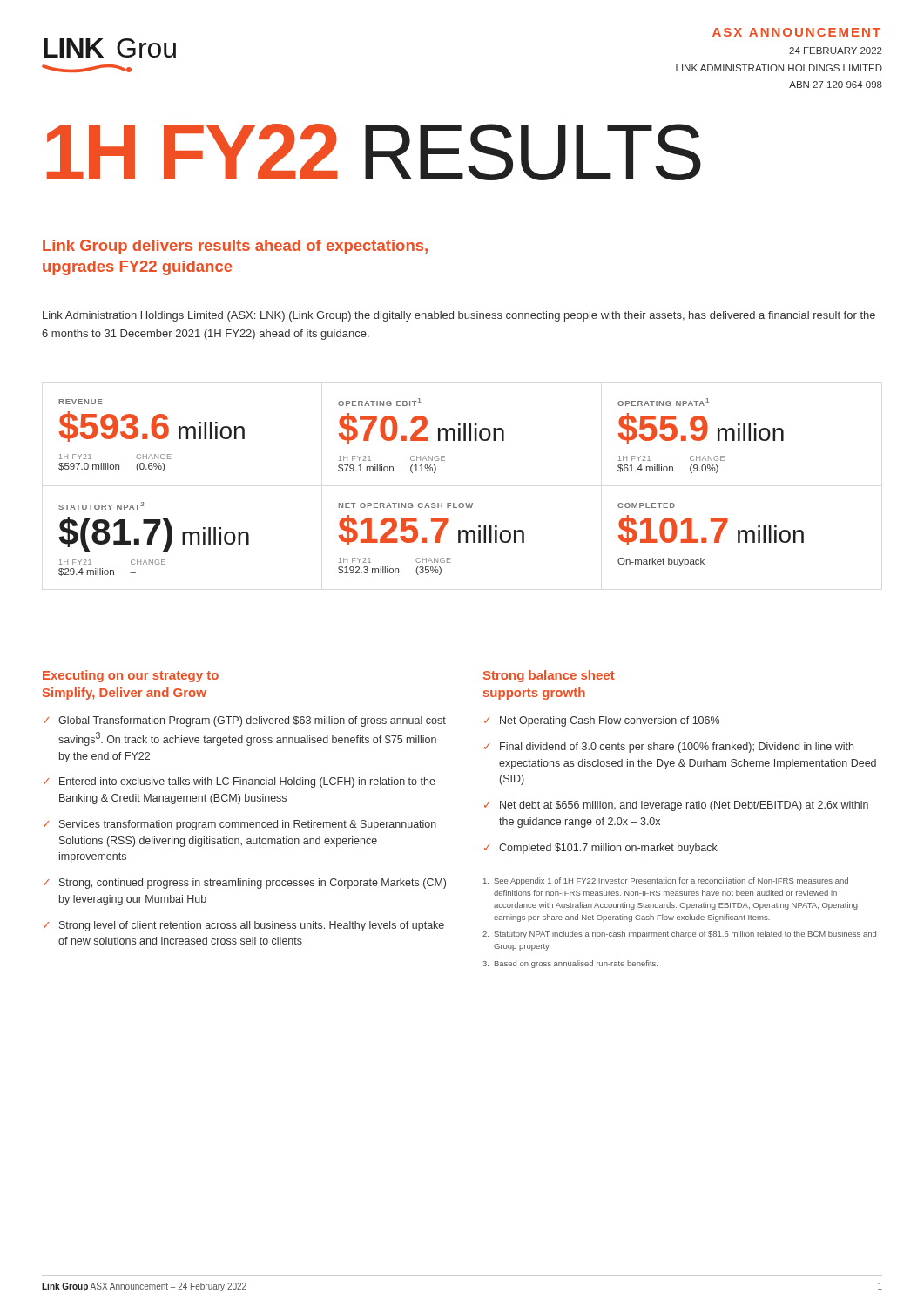The width and height of the screenshot is (924, 1307).
Task: Locate the title that reads "1H FY22 RESULTS"
Action: [x=372, y=153]
